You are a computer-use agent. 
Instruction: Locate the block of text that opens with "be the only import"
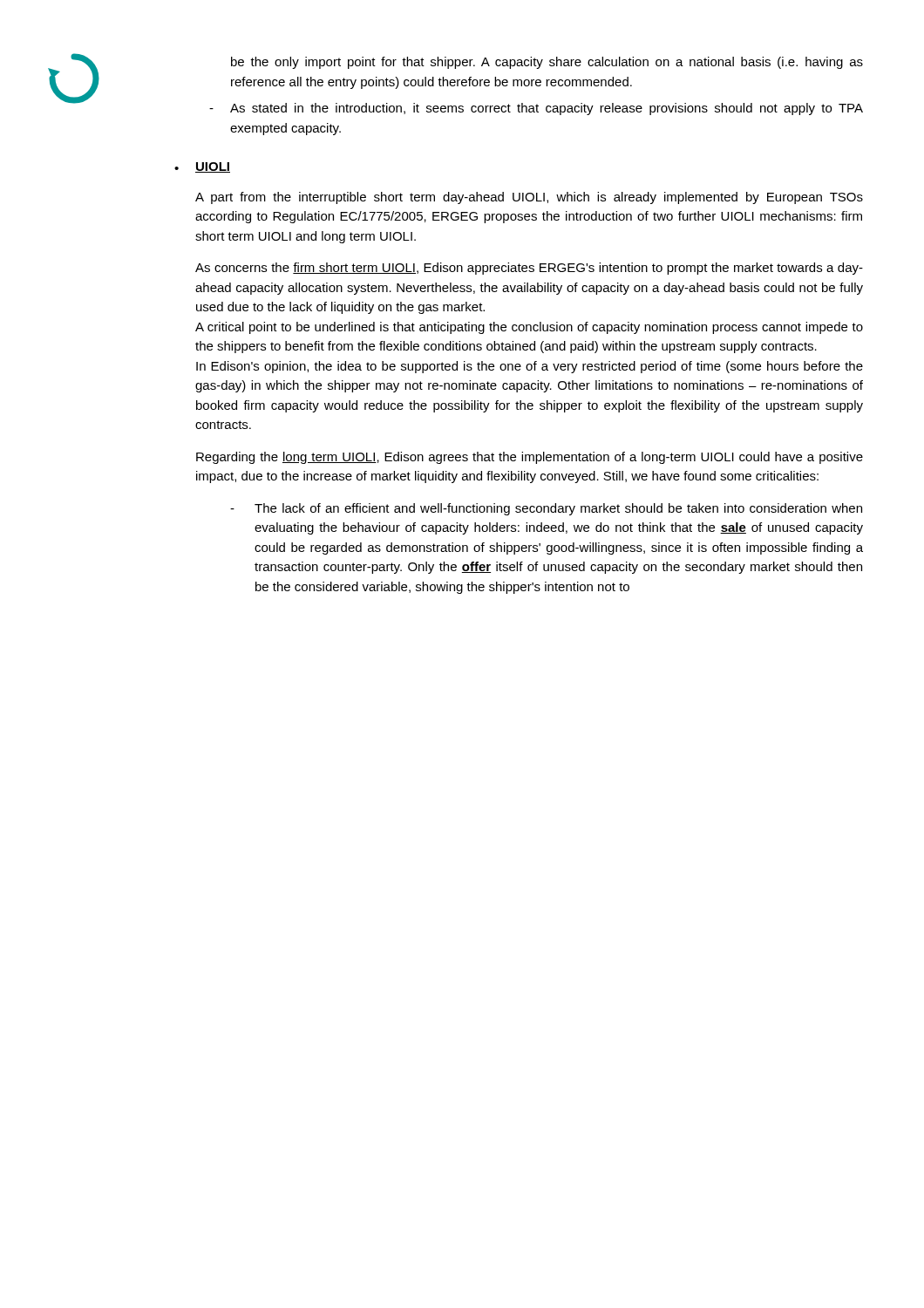coord(536,72)
